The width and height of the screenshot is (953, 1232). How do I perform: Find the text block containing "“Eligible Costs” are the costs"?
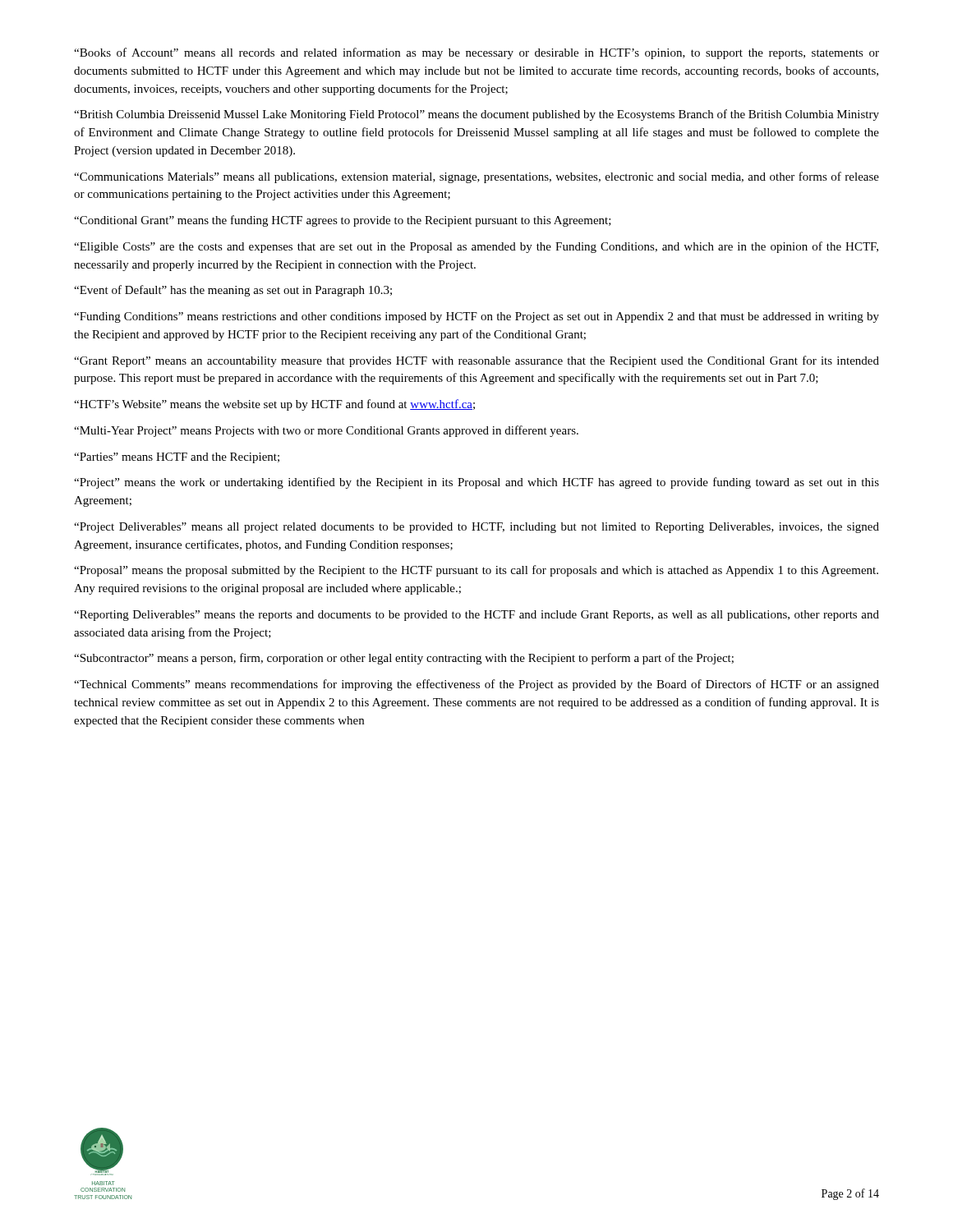[476, 255]
